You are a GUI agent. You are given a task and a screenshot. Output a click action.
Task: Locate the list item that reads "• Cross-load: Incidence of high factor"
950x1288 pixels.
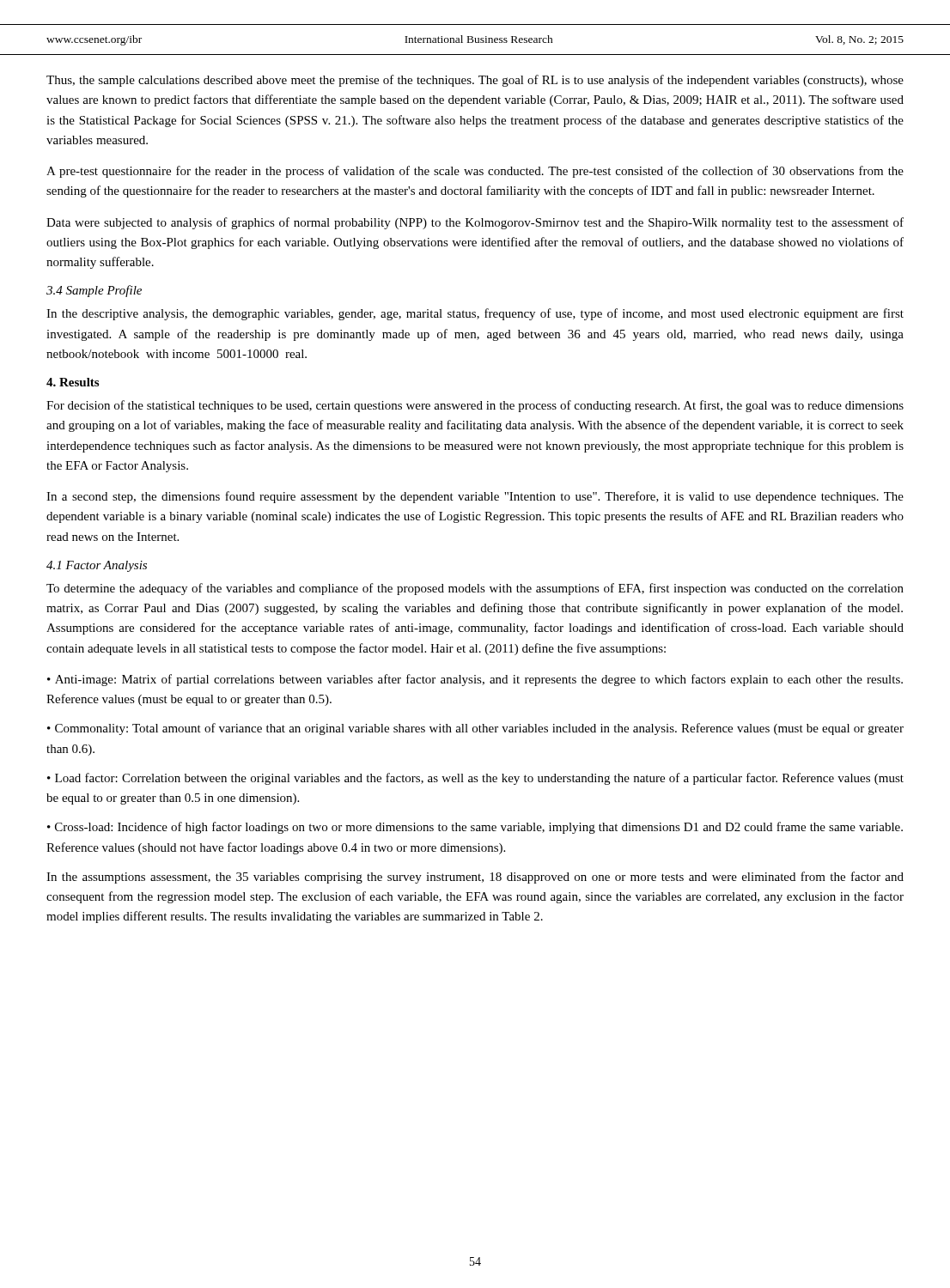[475, 837]
